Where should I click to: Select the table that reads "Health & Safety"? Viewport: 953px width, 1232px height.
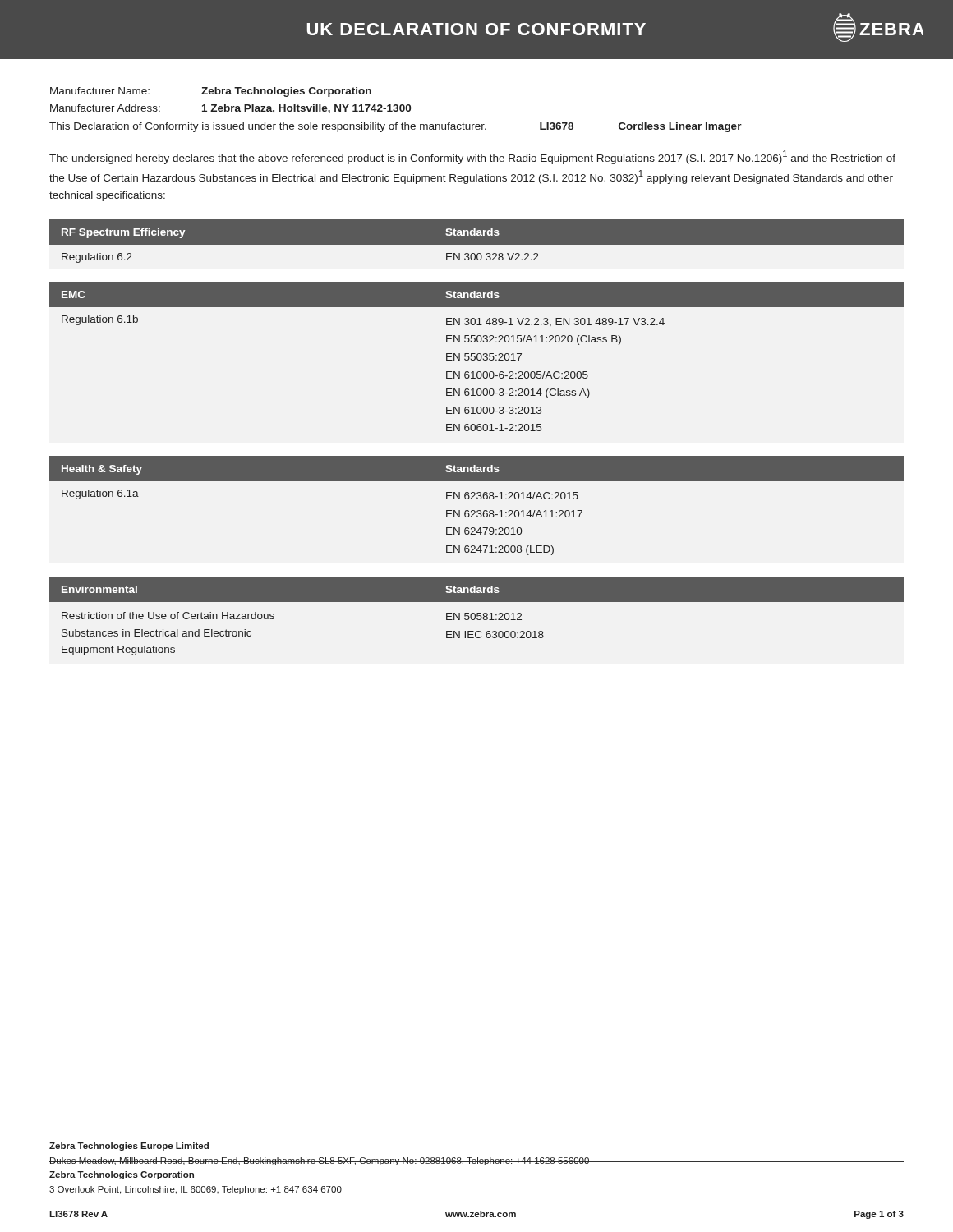476,510
